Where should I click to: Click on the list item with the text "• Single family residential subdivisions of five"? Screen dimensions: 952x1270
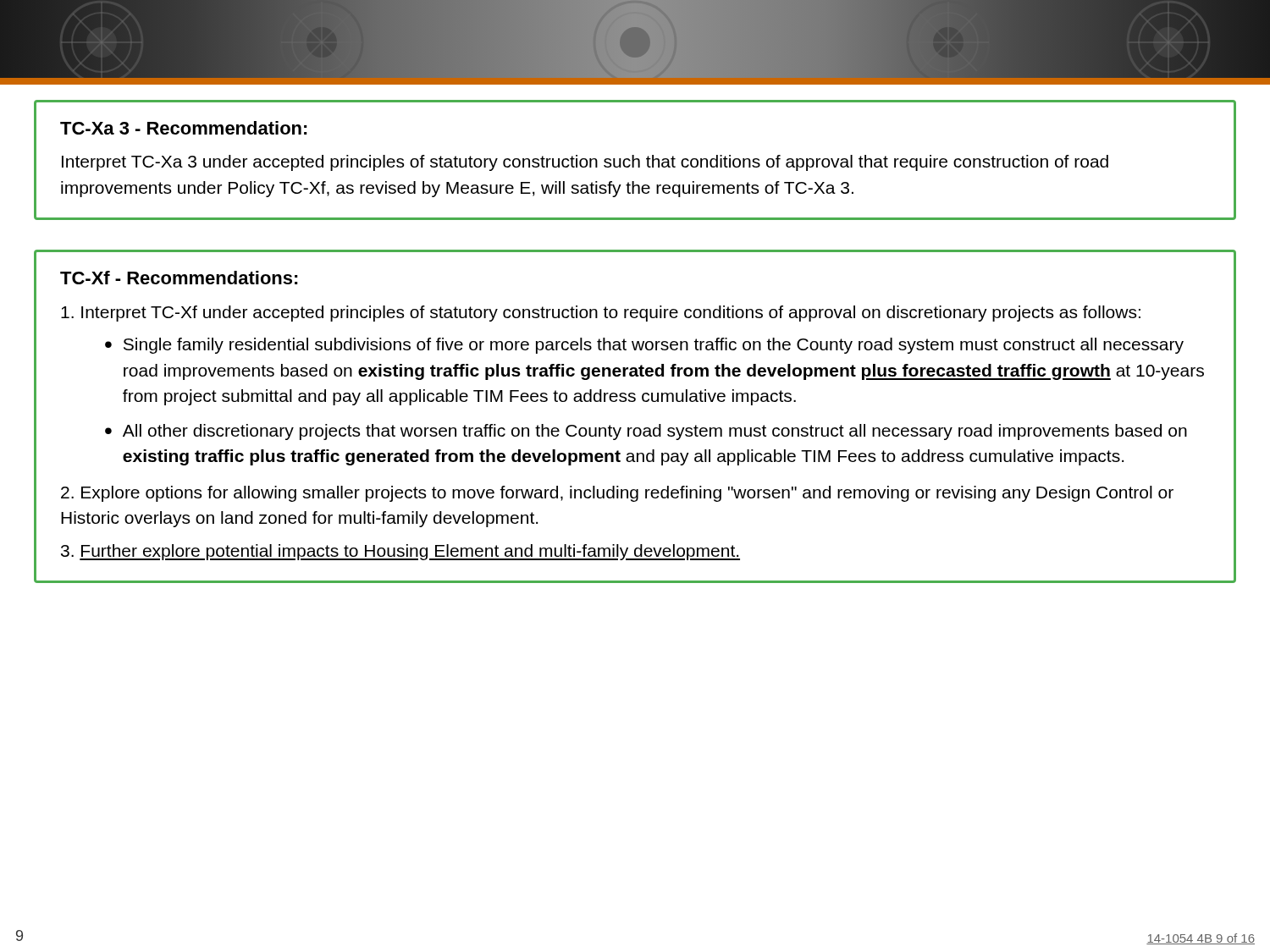click(657, 371)
